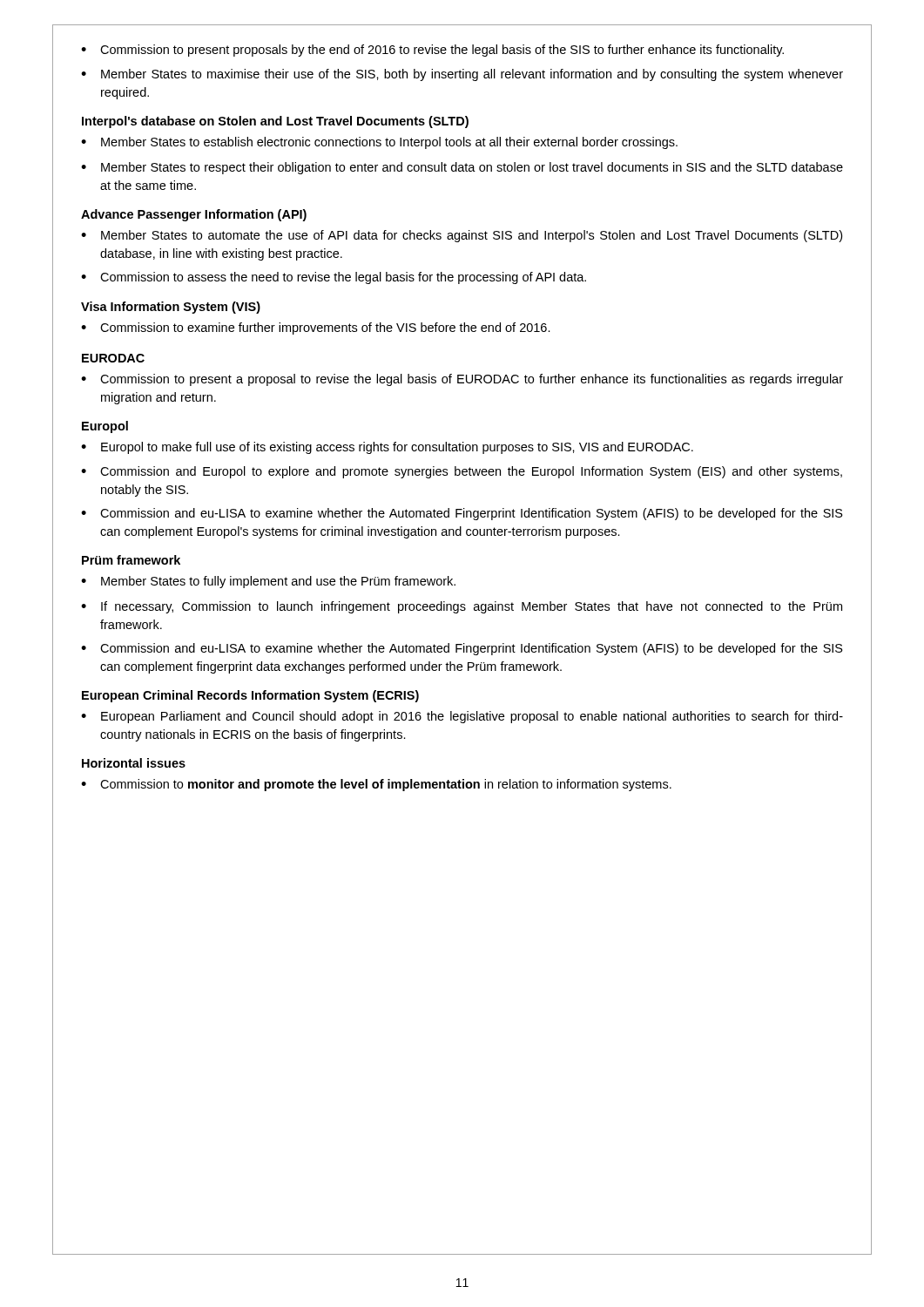Image resolution: width=924 pixels, height=1307 pixels.
Task: Point to the block beginning "• If necessary, Commission"
Action: coord(462,616)
